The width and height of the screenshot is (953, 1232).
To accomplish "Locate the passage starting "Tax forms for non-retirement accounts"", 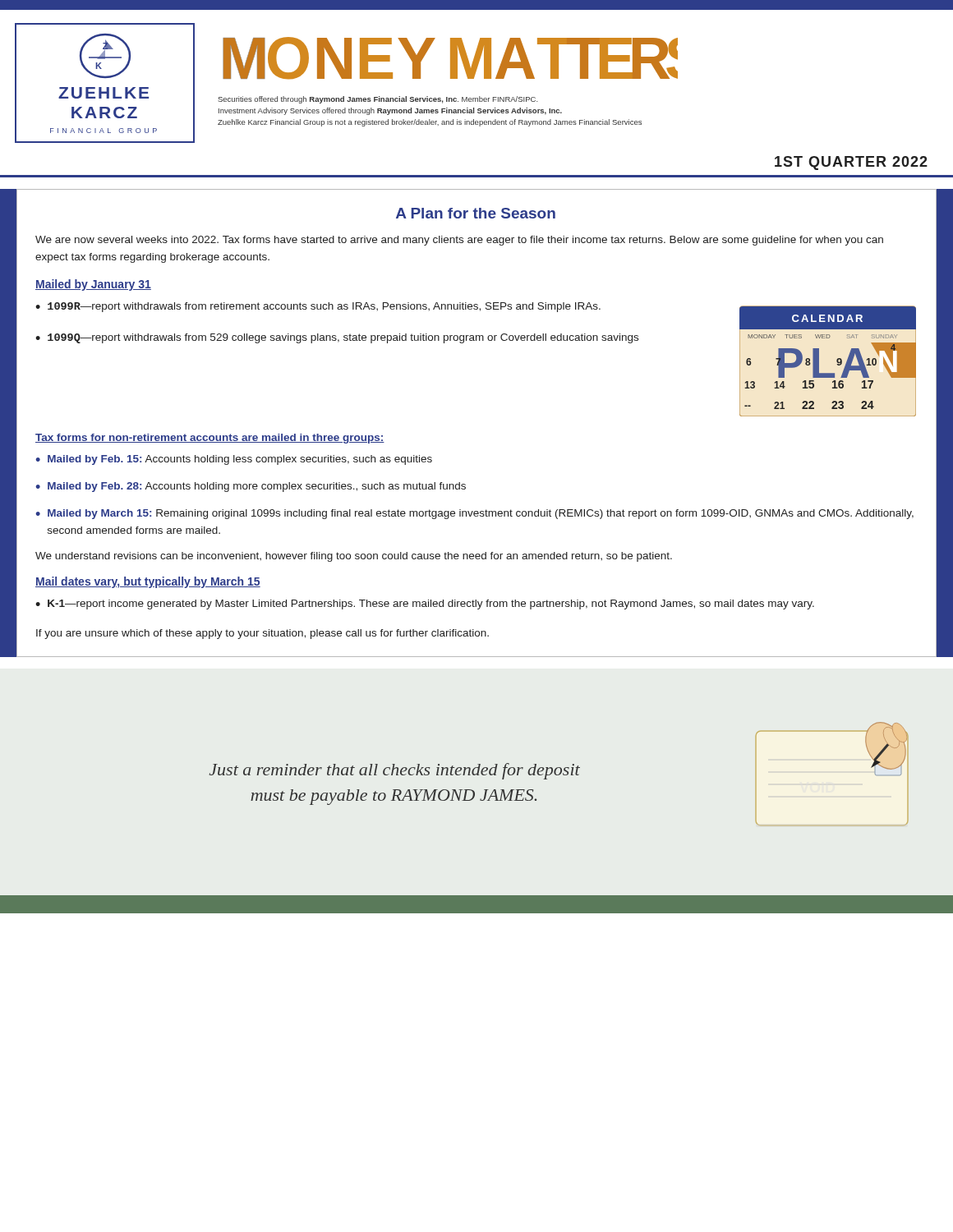I will pyautogui.click(x=210, y=437).
